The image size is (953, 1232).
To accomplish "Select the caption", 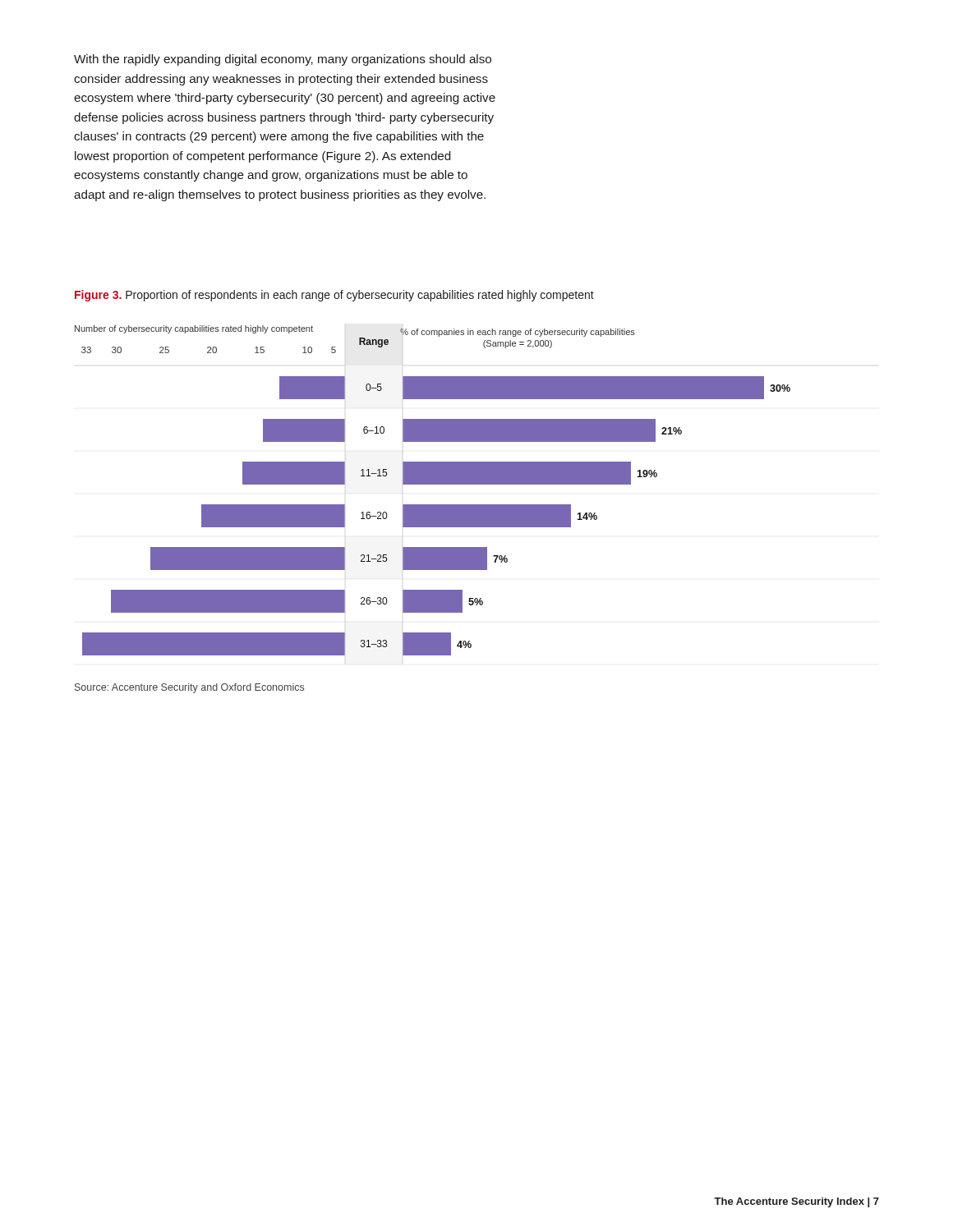I will 334,295.
